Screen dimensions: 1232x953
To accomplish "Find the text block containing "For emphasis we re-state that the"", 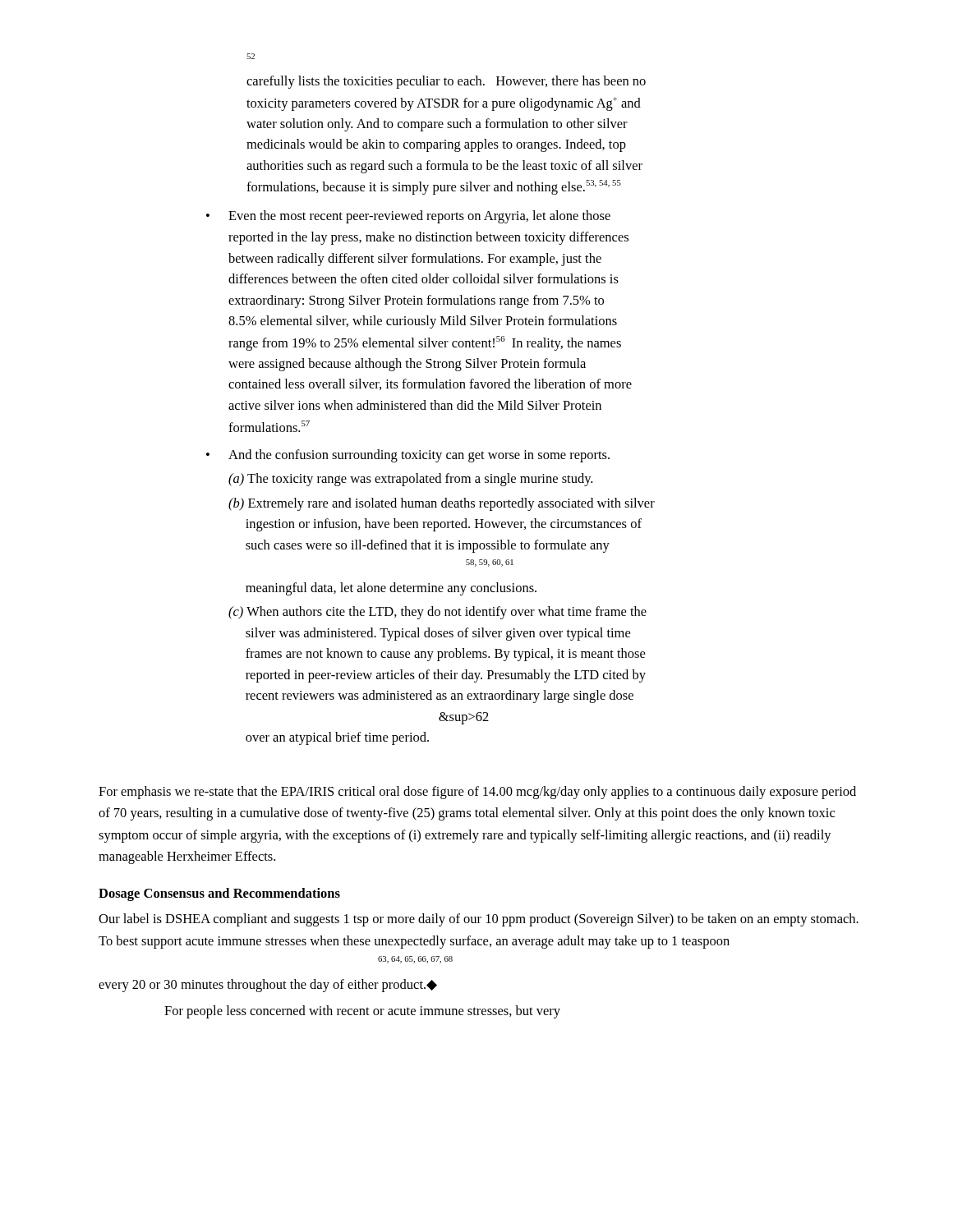I will (x=477, y=824).
